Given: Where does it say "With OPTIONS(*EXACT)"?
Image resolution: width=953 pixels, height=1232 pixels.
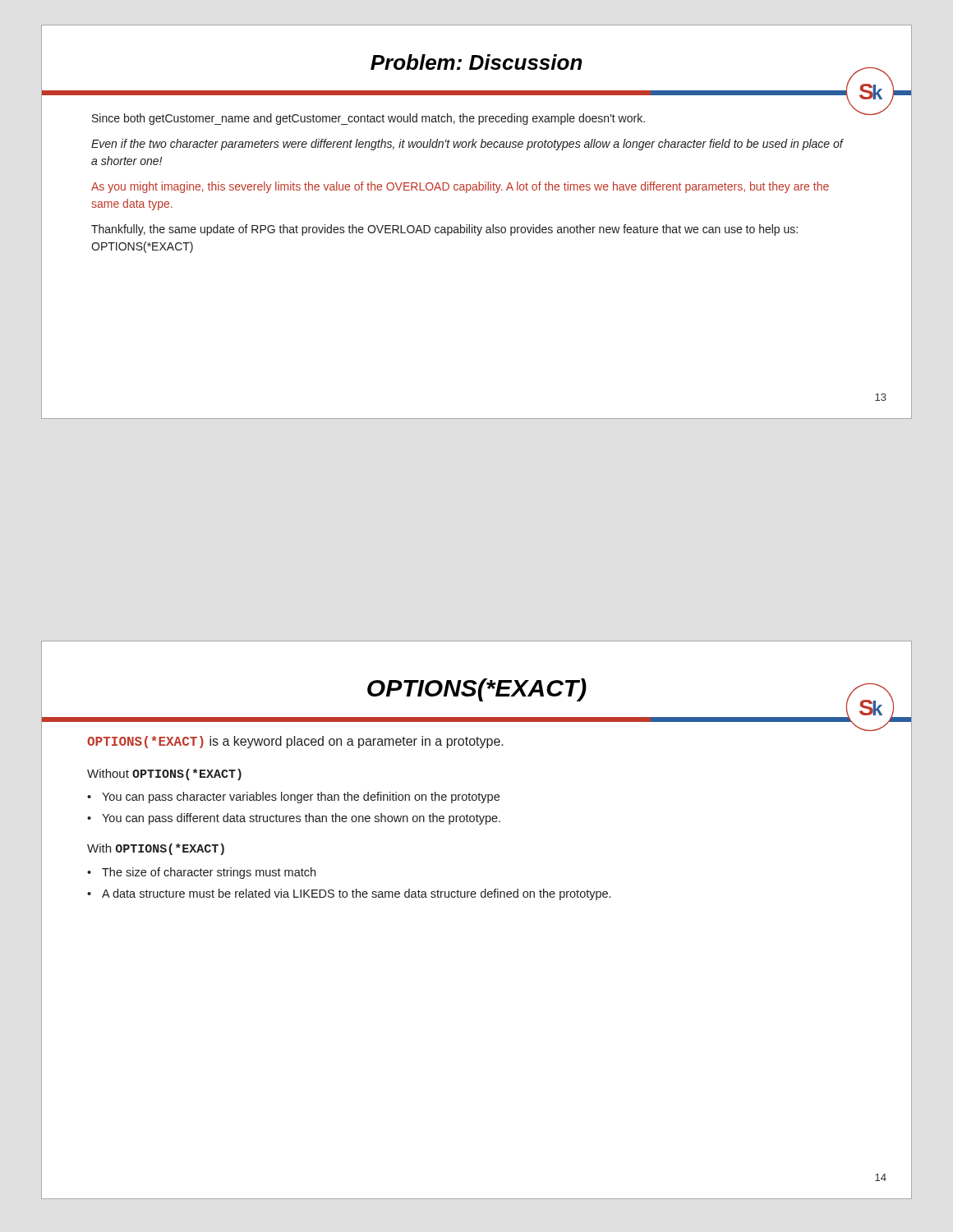Looking at the screenshot, I should coord(157,849).
